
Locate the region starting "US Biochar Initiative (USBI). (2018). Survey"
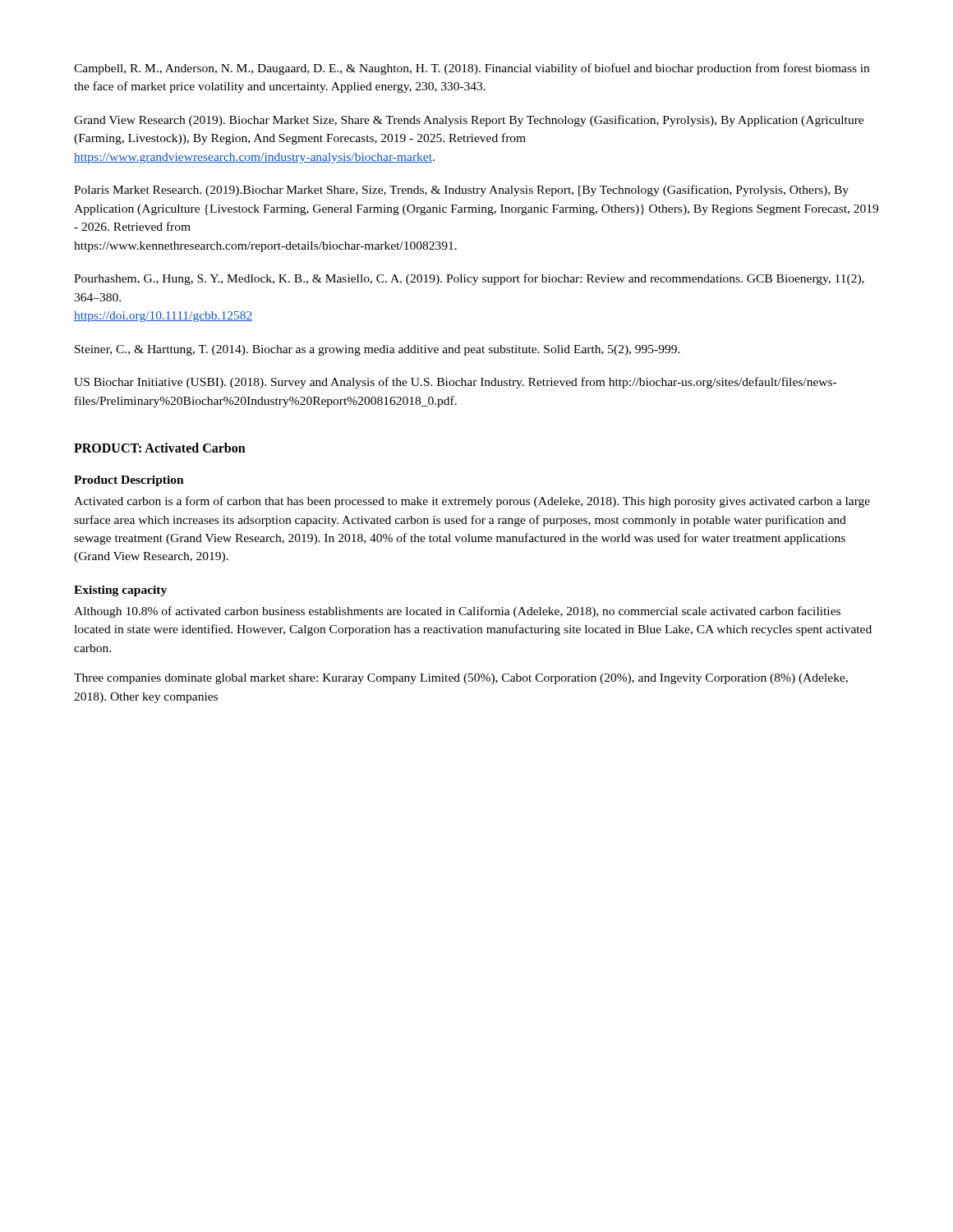click(455, 391)
